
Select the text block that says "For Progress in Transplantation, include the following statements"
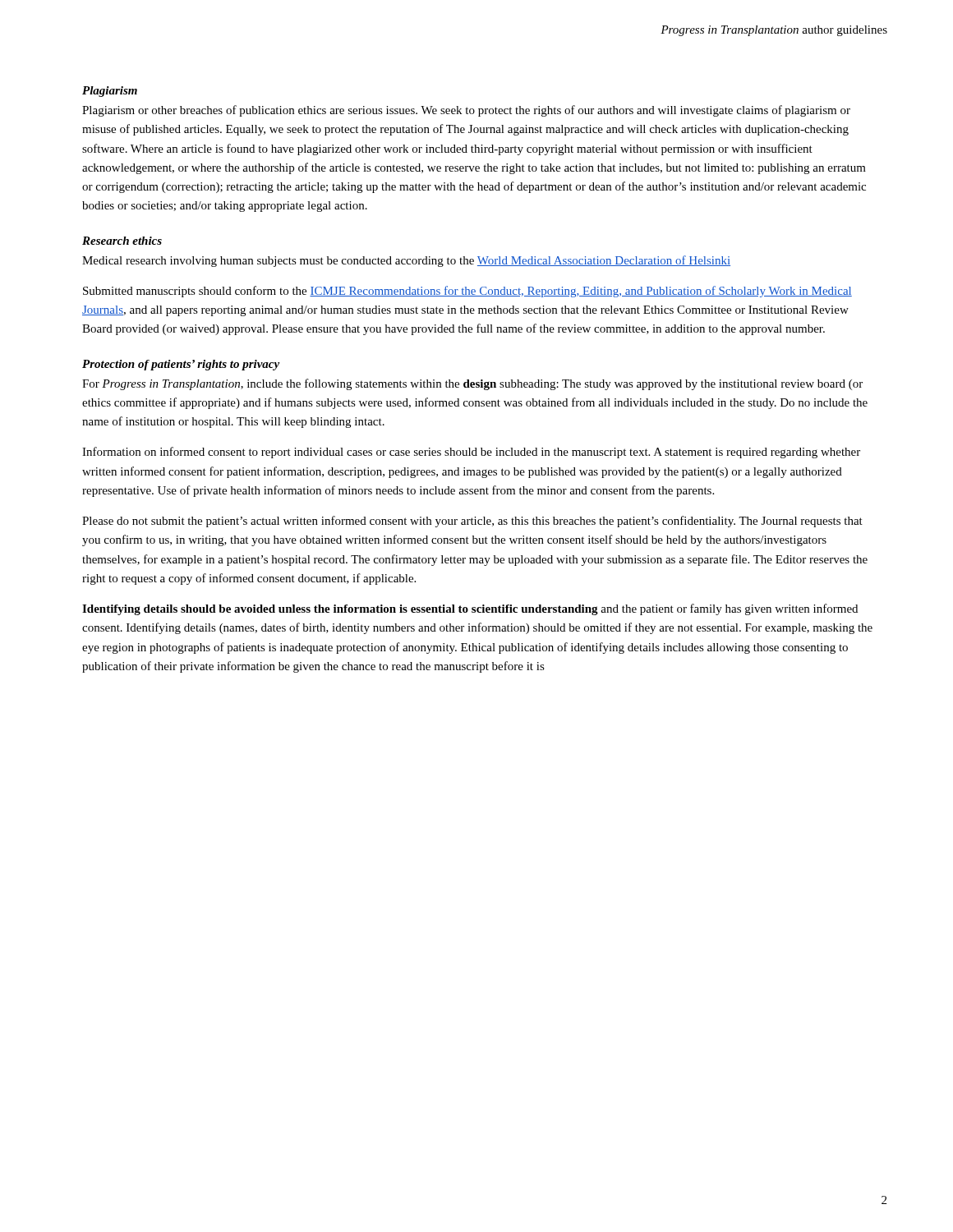[475, 402]
